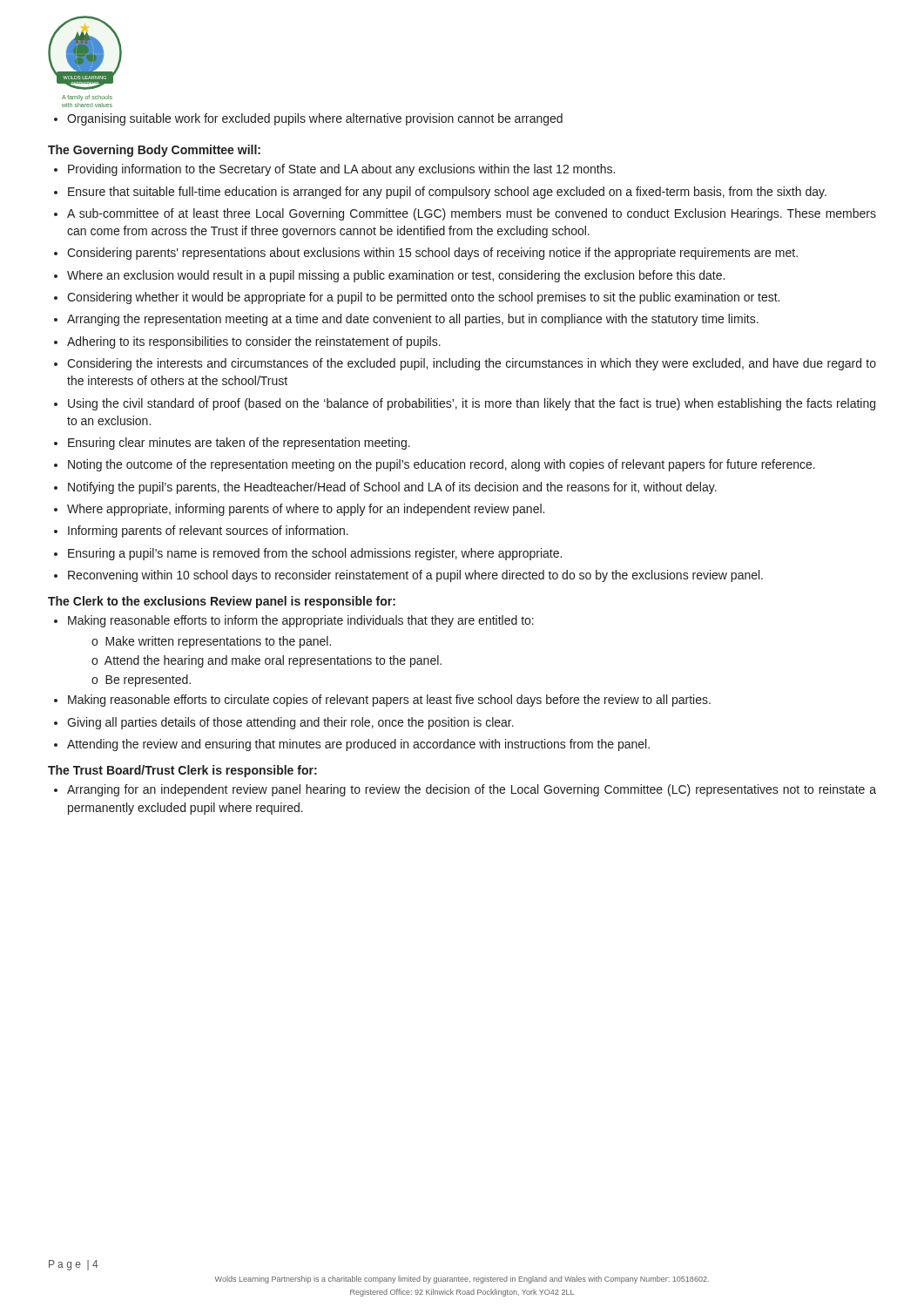Where is the passage that starts "Using the civil standard"?
This screenshot has height=1307, width=924.
point(462,412)
